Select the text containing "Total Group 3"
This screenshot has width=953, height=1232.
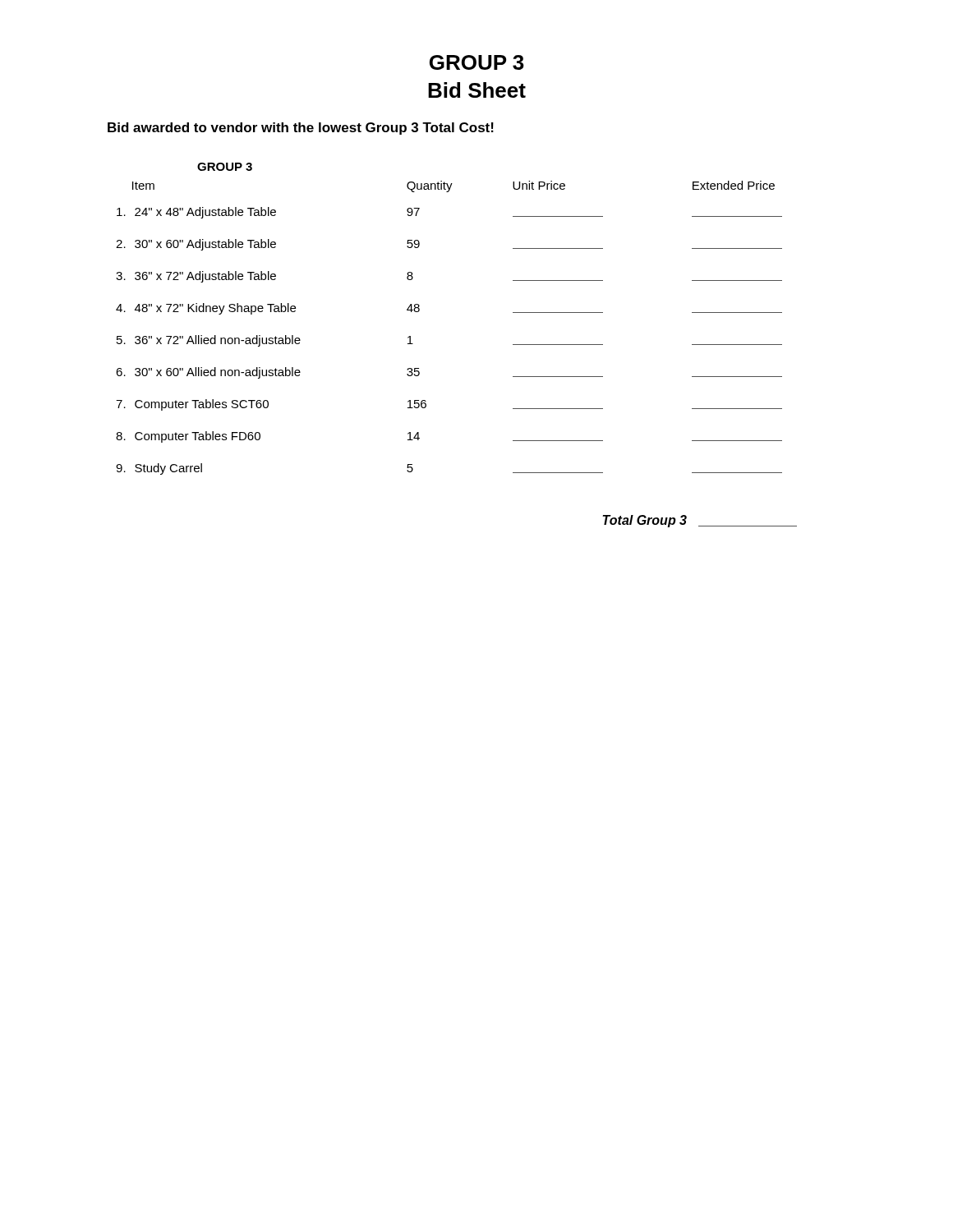click(x=699, y=520)
